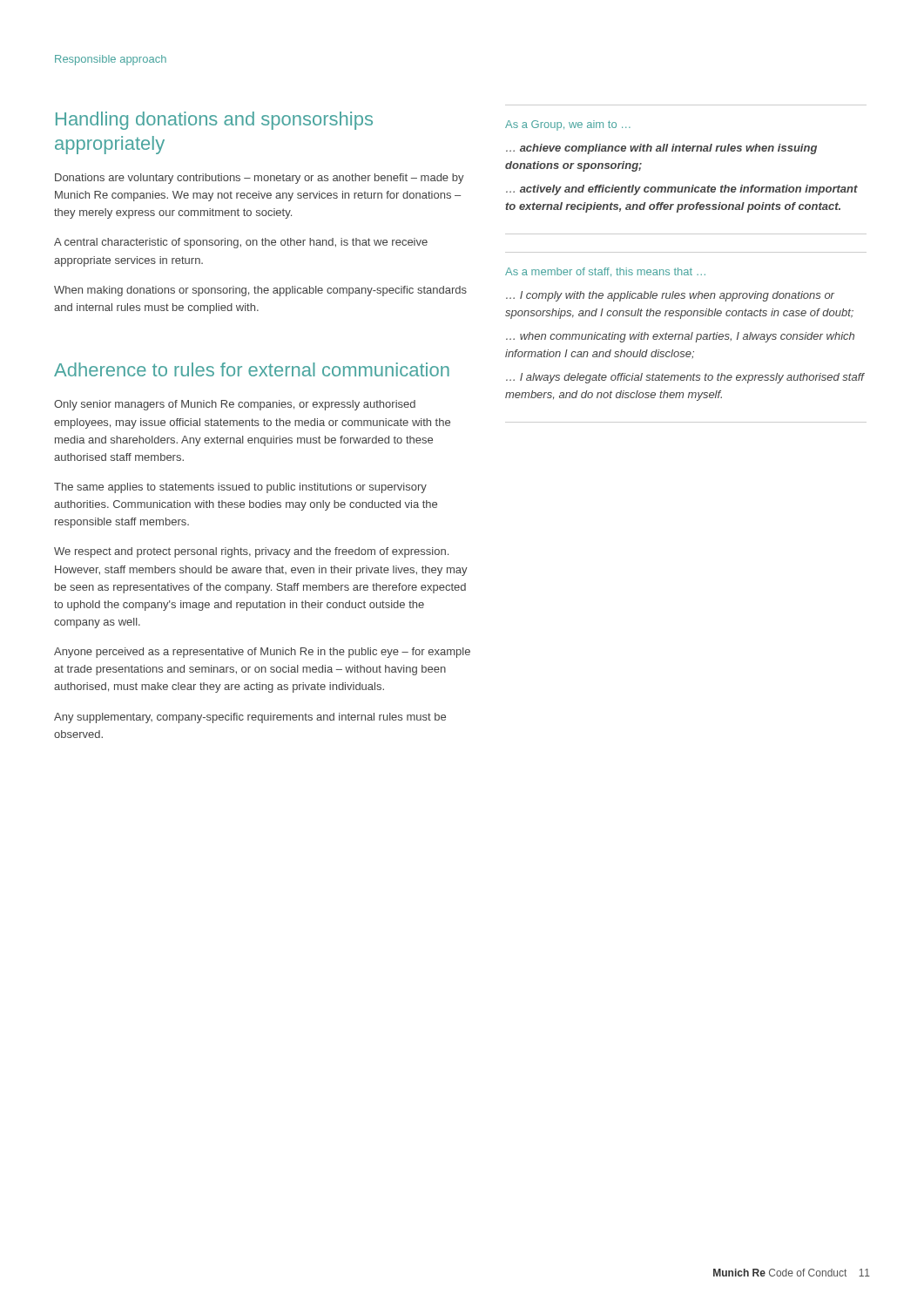924x1307 pixels.
Task: Locate the element starting "As a Group, we"
Action: (x=568, y=124)
